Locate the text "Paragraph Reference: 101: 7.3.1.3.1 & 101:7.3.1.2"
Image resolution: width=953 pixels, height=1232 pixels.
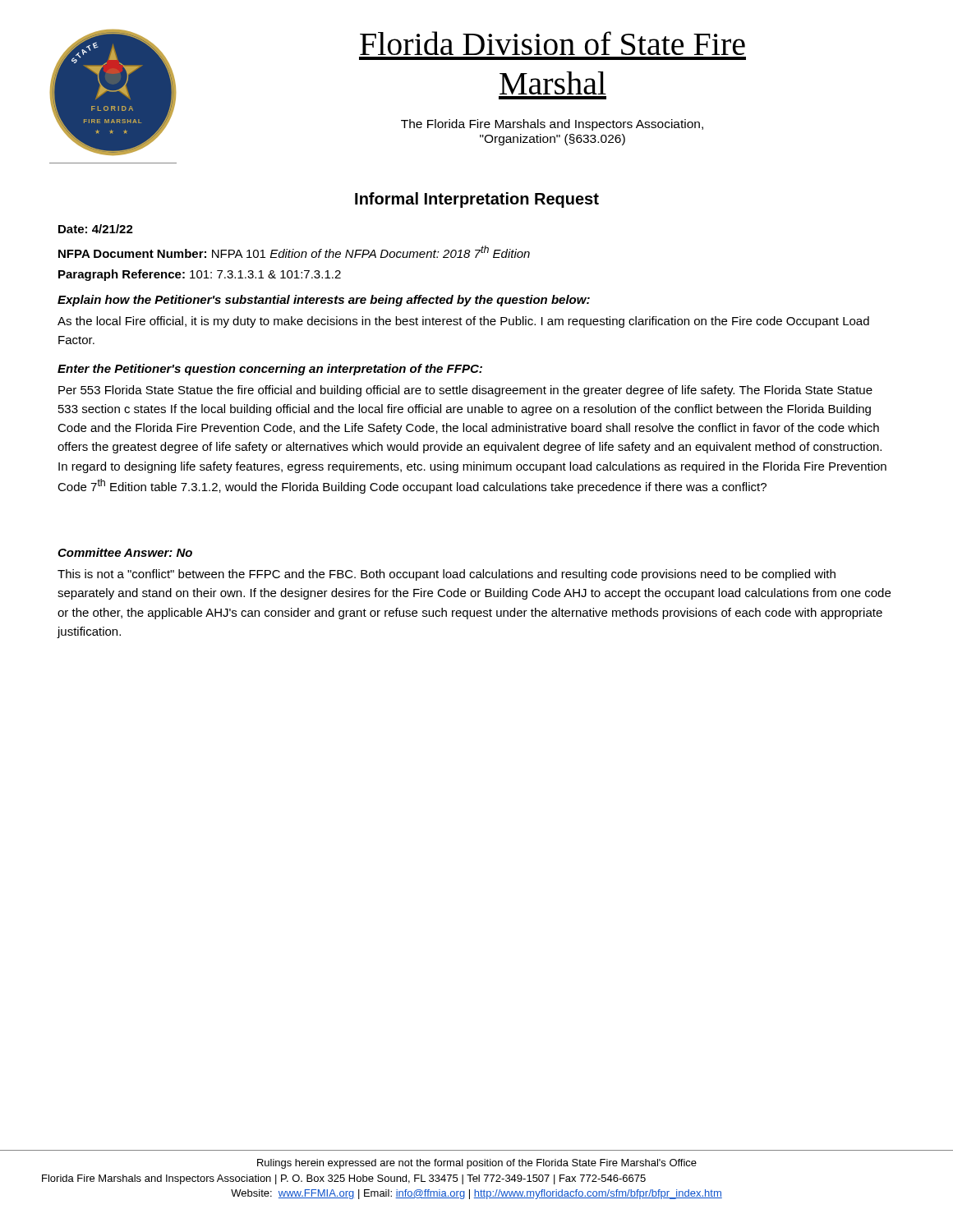200,275
